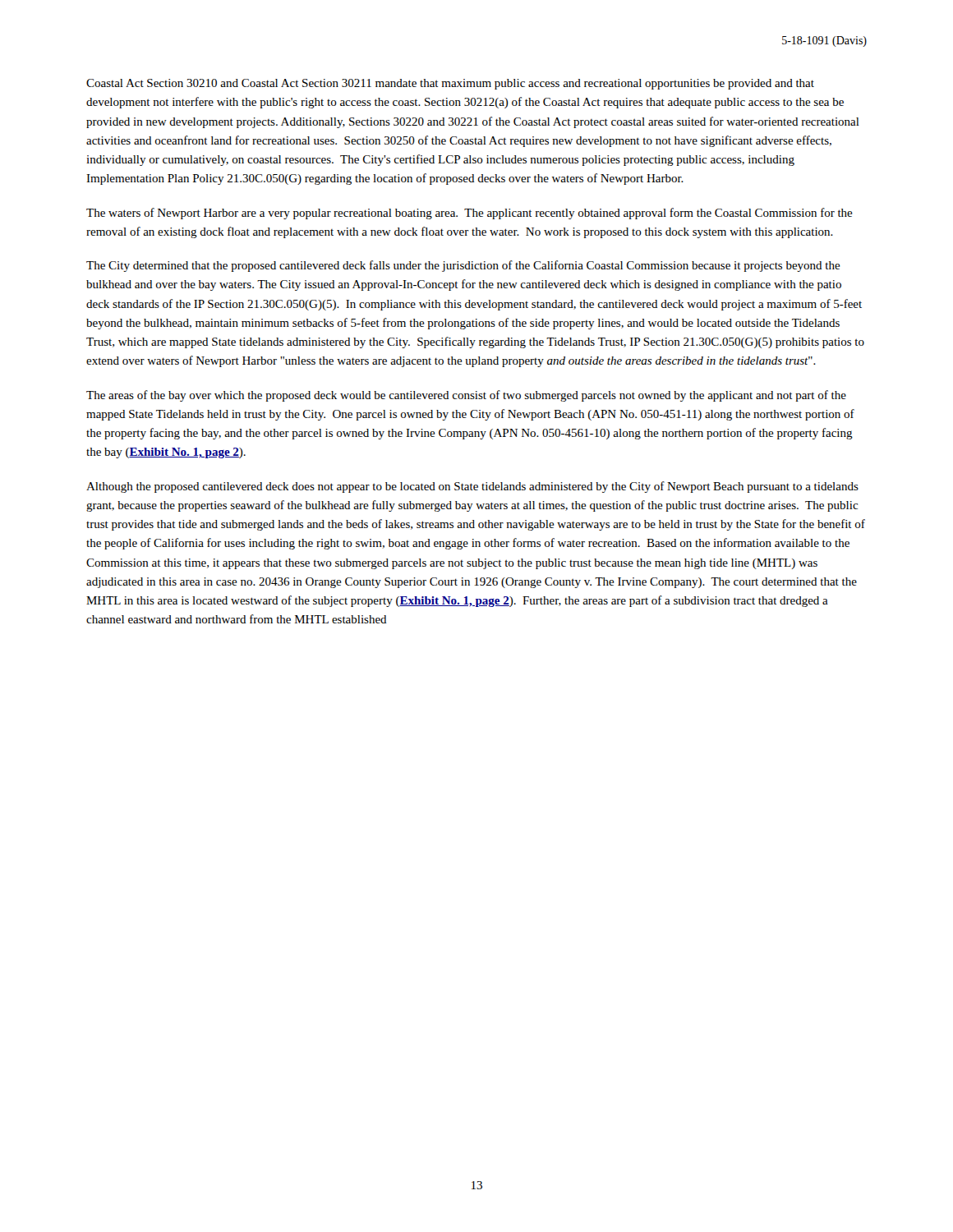Click the passage that begins "The City determined that the proposed cantilevered"
The height and width of the screenshot is (1232, 953).
click(x=475, y=313)
